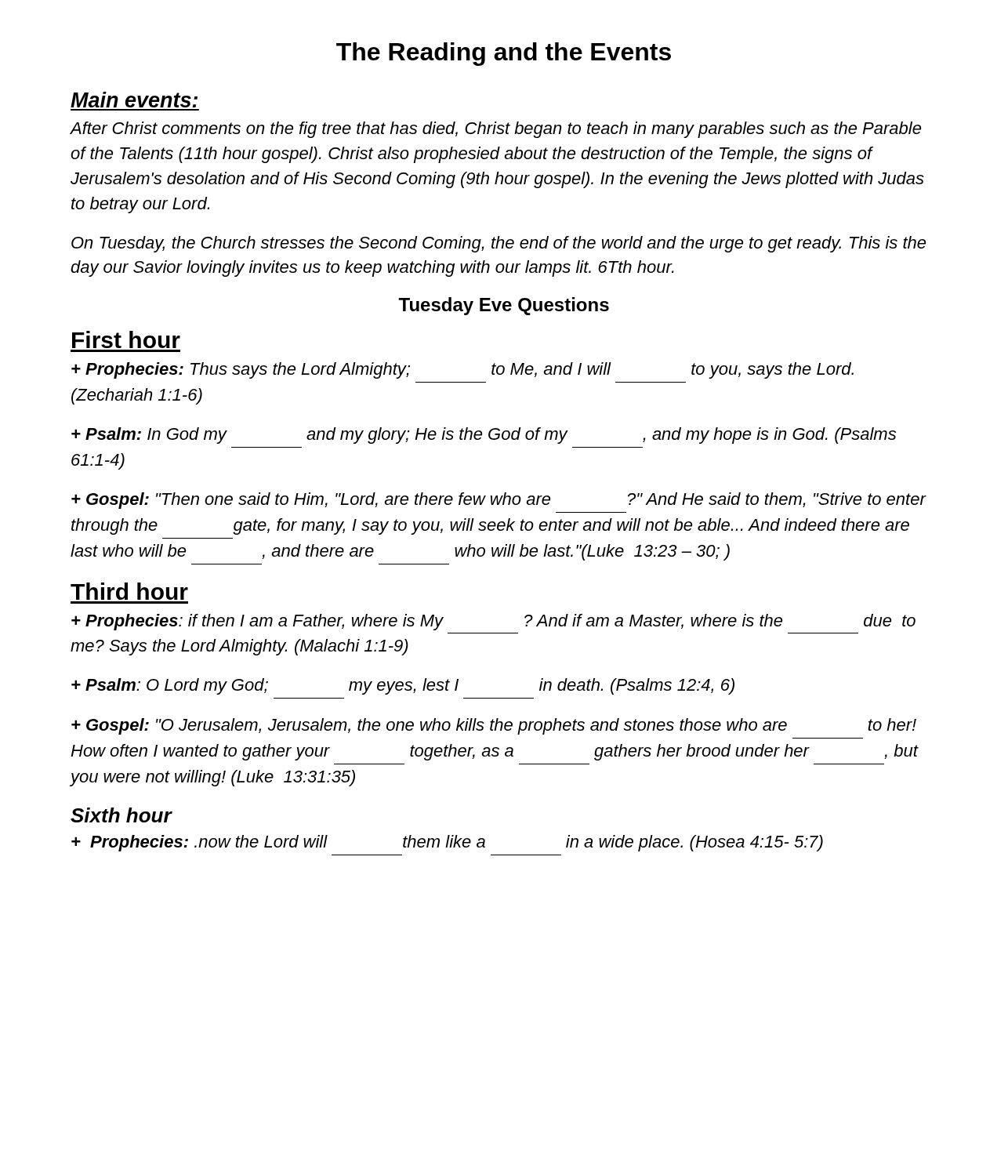
Task: Click on the element starting "Tuesday Eve Questions"
Action: click(504, 305)
